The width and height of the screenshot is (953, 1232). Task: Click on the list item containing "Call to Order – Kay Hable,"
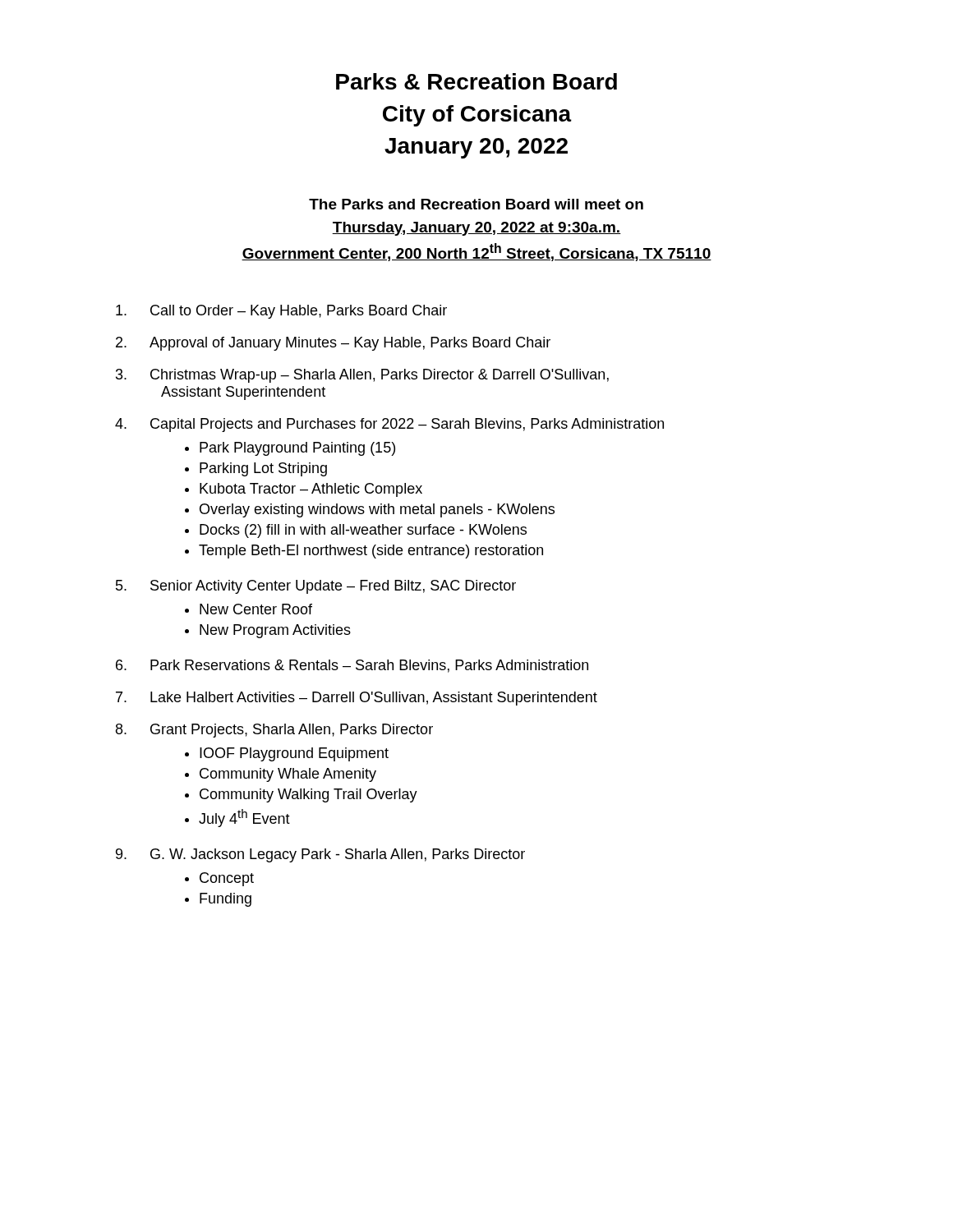pyautogui.click(x=281, y=312)
